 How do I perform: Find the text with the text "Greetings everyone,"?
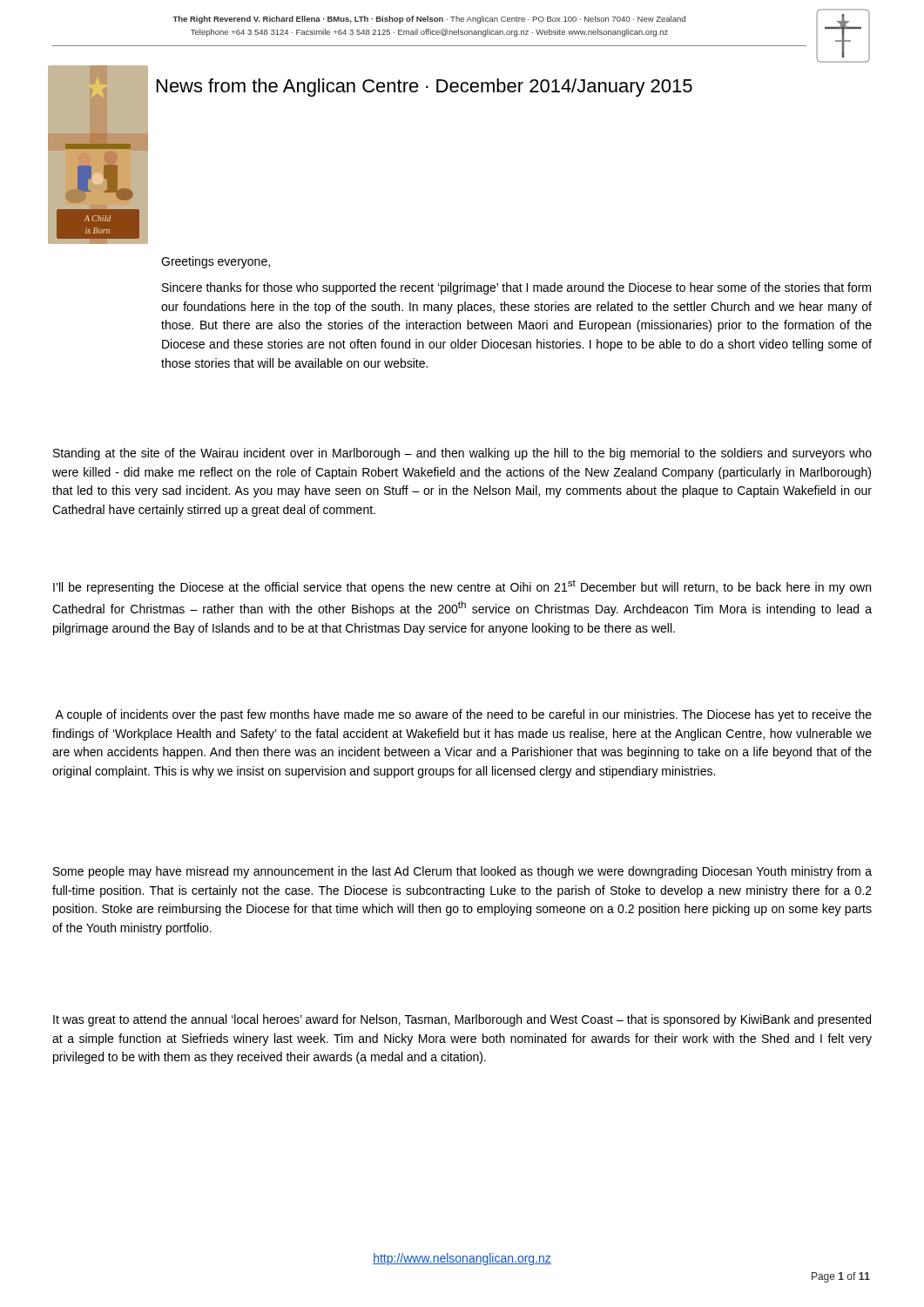click(x=216, y=261)
